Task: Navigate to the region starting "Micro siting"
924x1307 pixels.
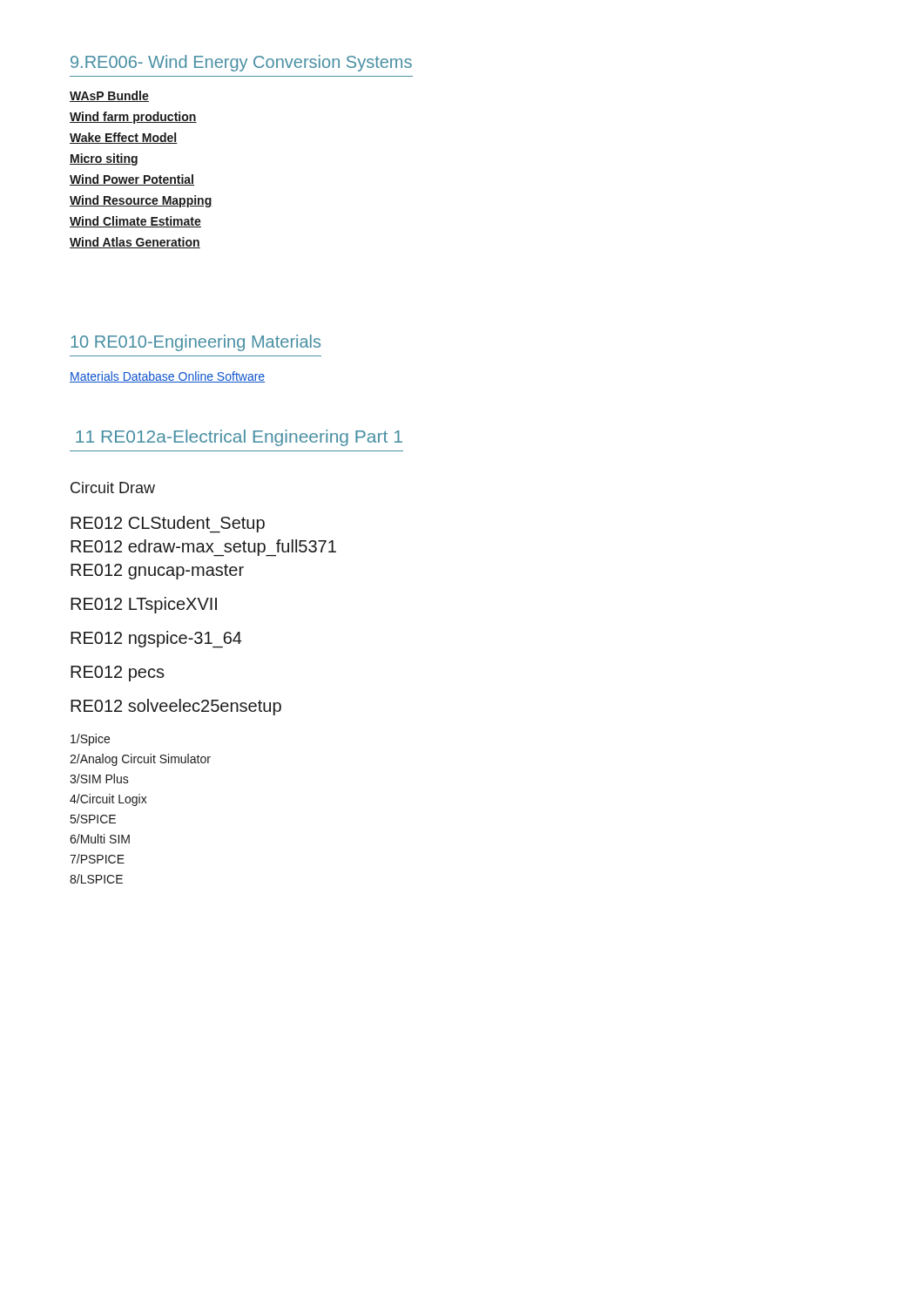Action: (x=104, y=159)
